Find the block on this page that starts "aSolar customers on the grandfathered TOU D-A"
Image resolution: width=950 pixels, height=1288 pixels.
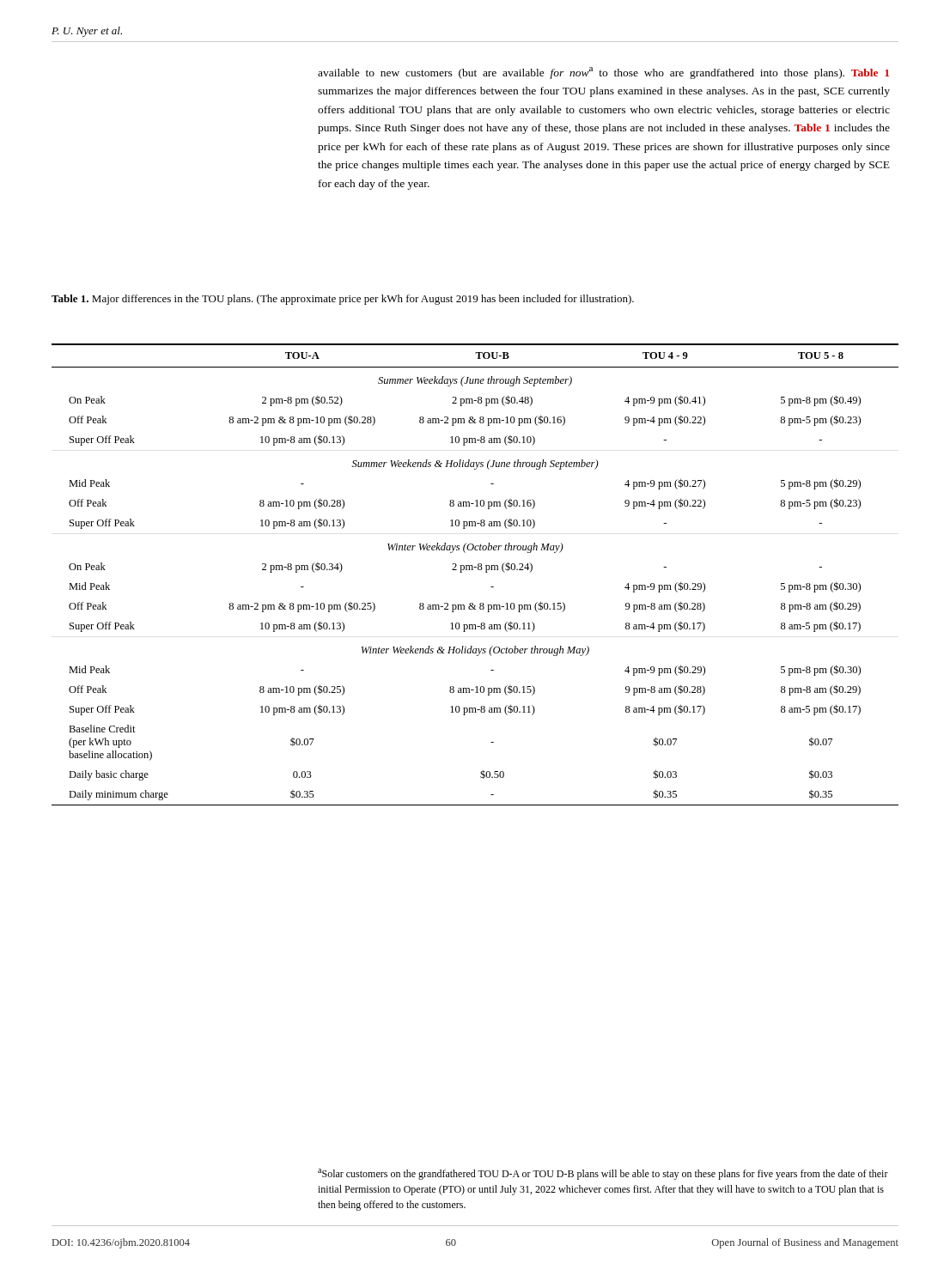[x=603, y=1188]
